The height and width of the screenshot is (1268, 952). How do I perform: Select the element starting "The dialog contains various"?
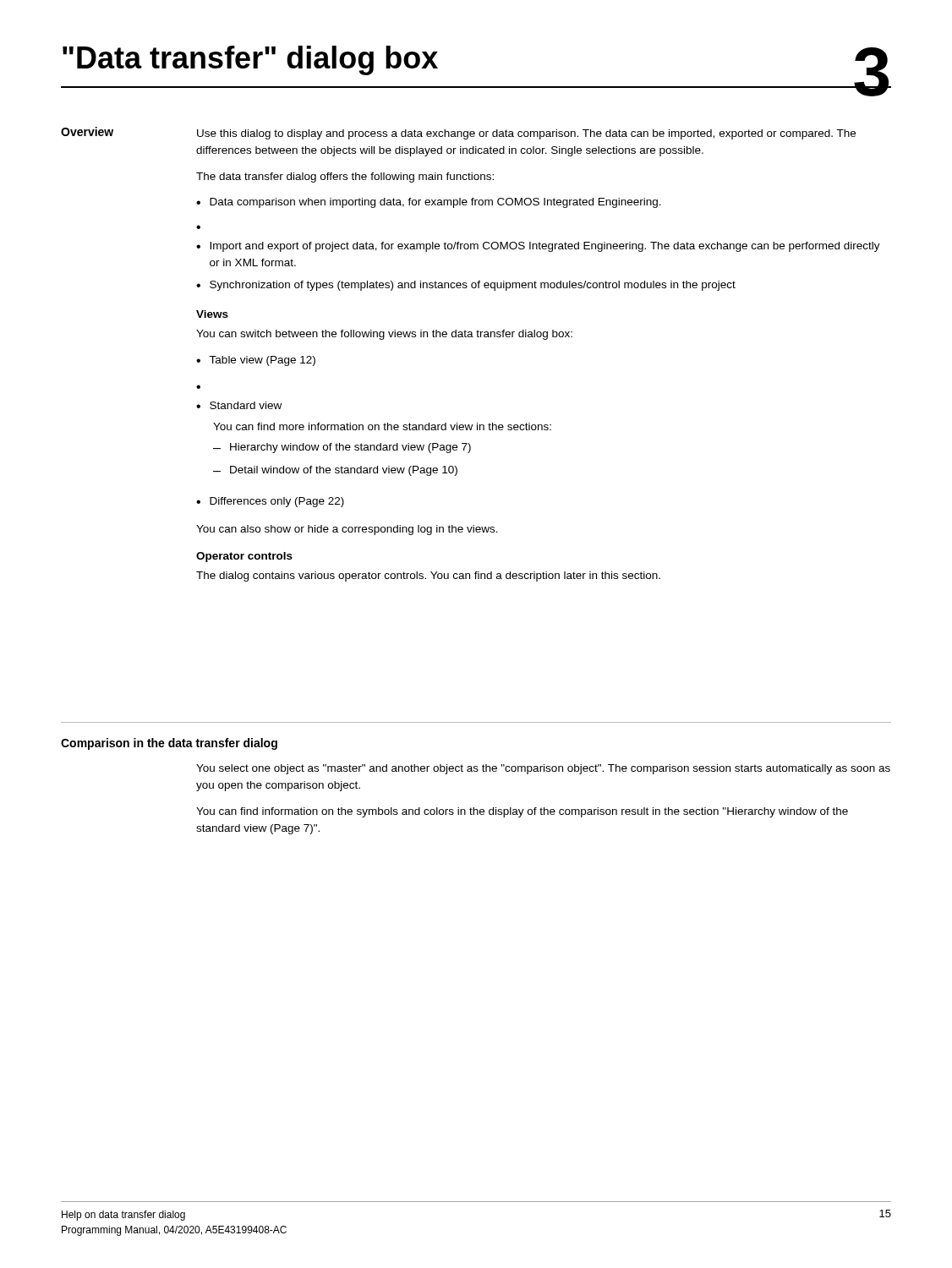[429, 575]
